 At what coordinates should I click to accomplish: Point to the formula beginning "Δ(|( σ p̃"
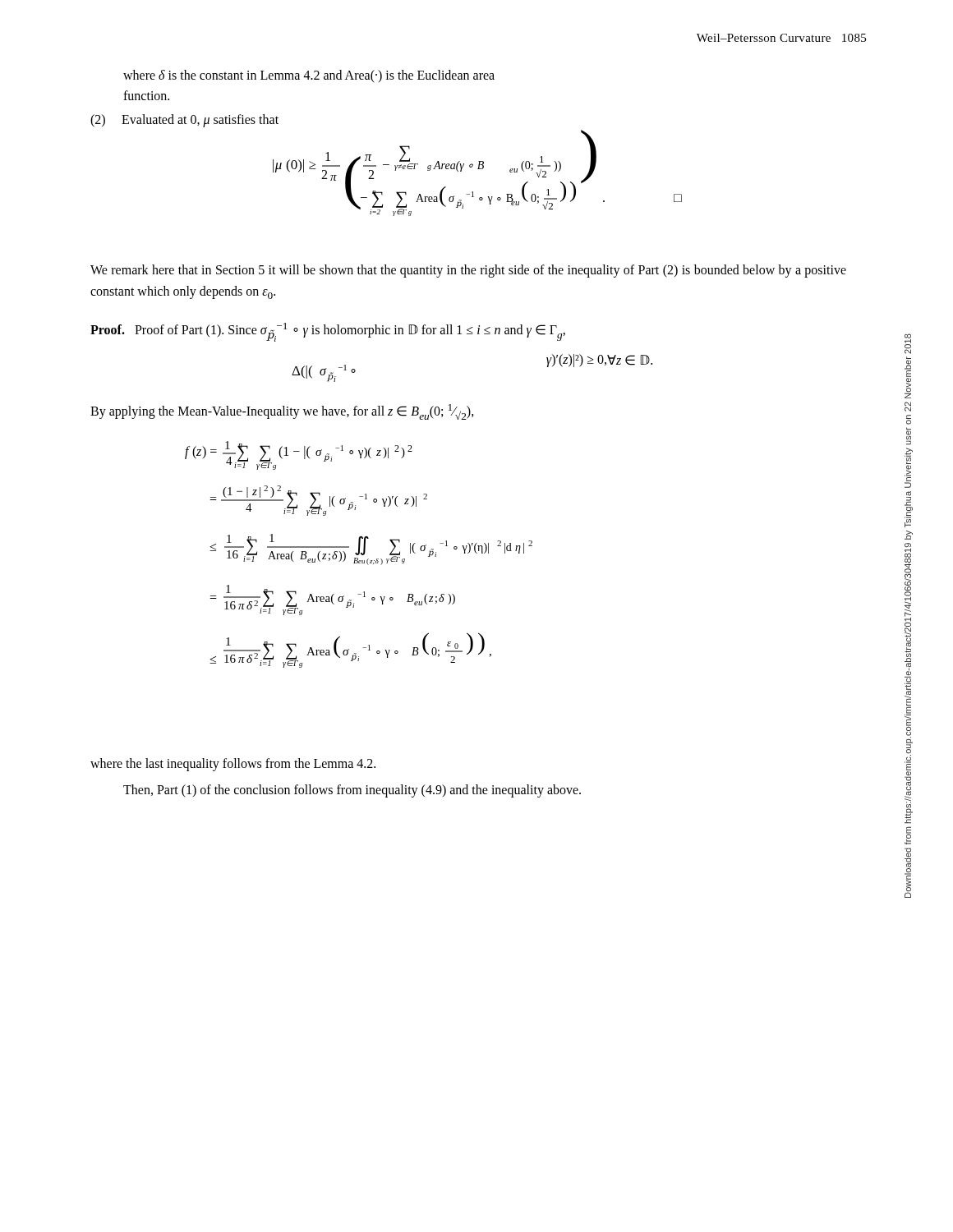tap(327, 368)
